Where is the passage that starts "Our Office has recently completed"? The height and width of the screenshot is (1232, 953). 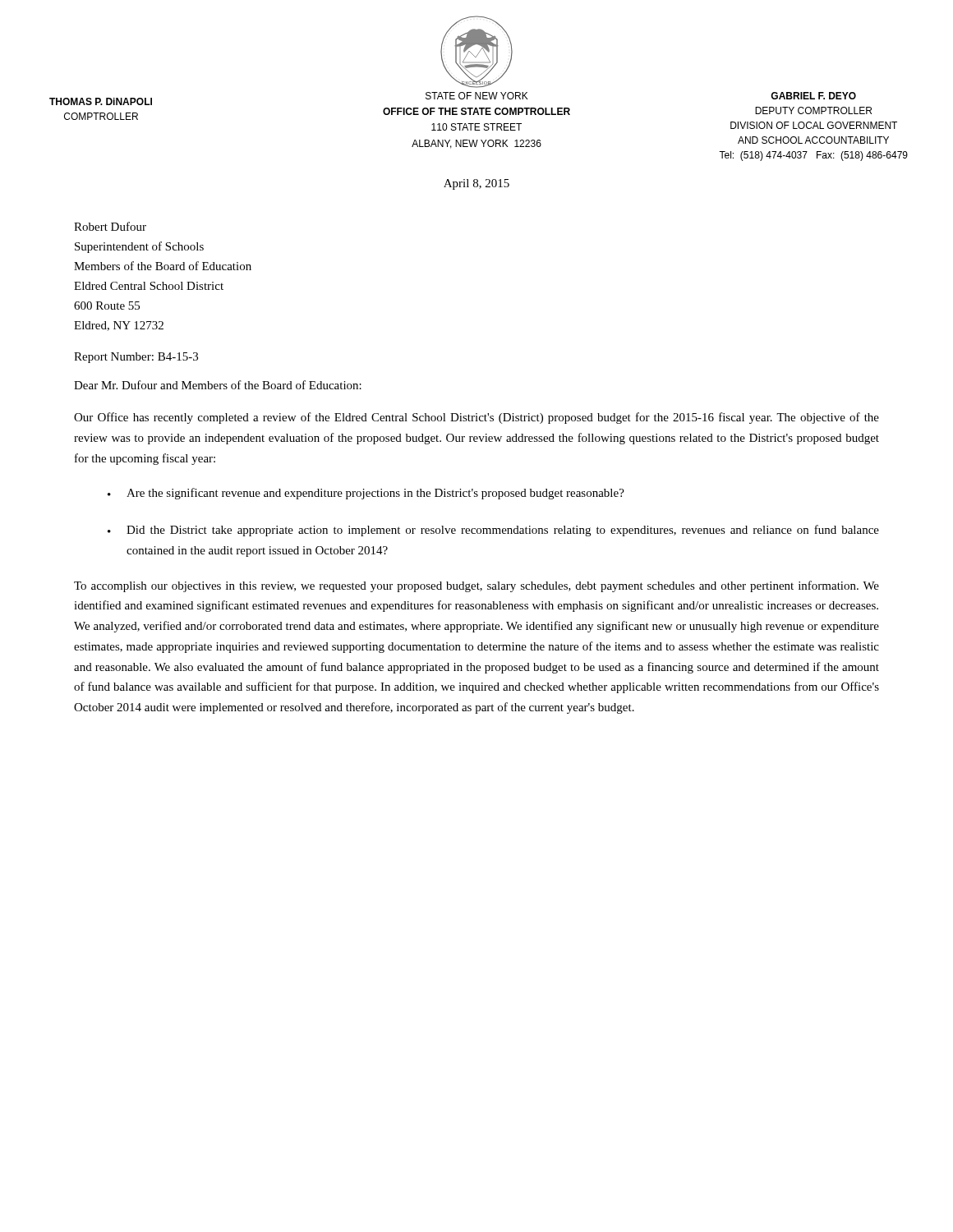coord(476,438)
